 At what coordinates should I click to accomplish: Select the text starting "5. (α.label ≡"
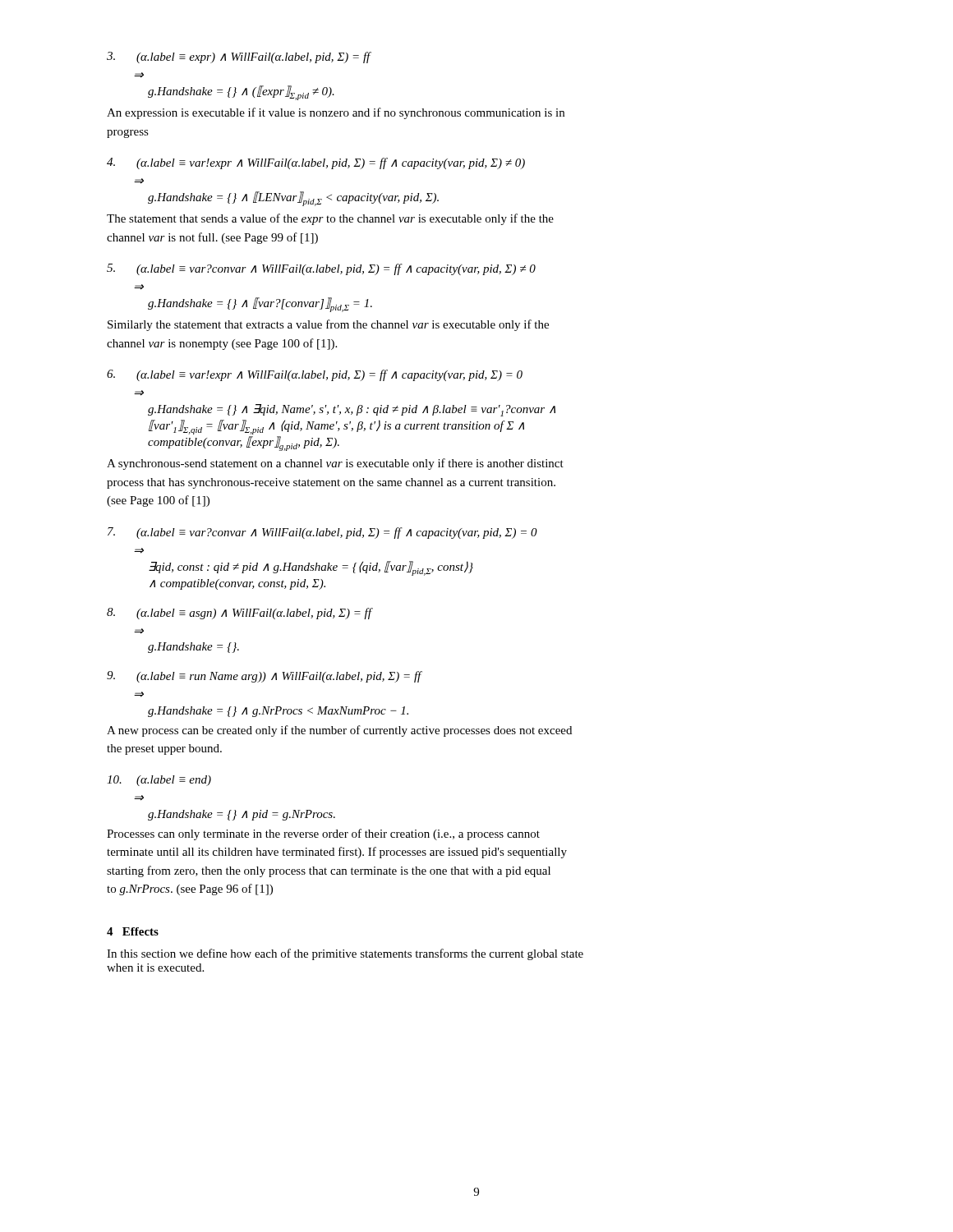point(321,269)
